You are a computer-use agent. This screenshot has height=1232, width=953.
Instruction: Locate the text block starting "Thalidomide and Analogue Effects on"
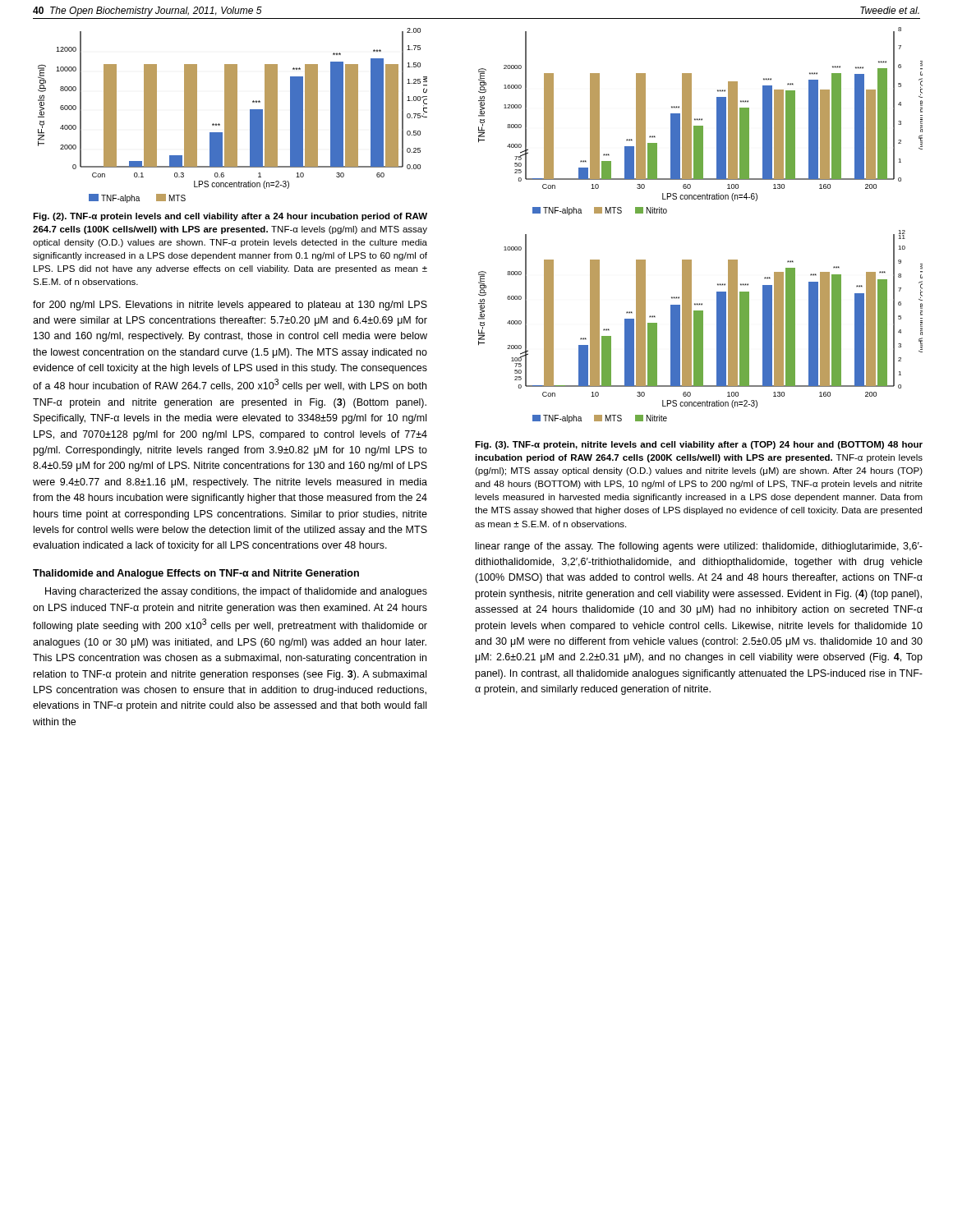196,573
